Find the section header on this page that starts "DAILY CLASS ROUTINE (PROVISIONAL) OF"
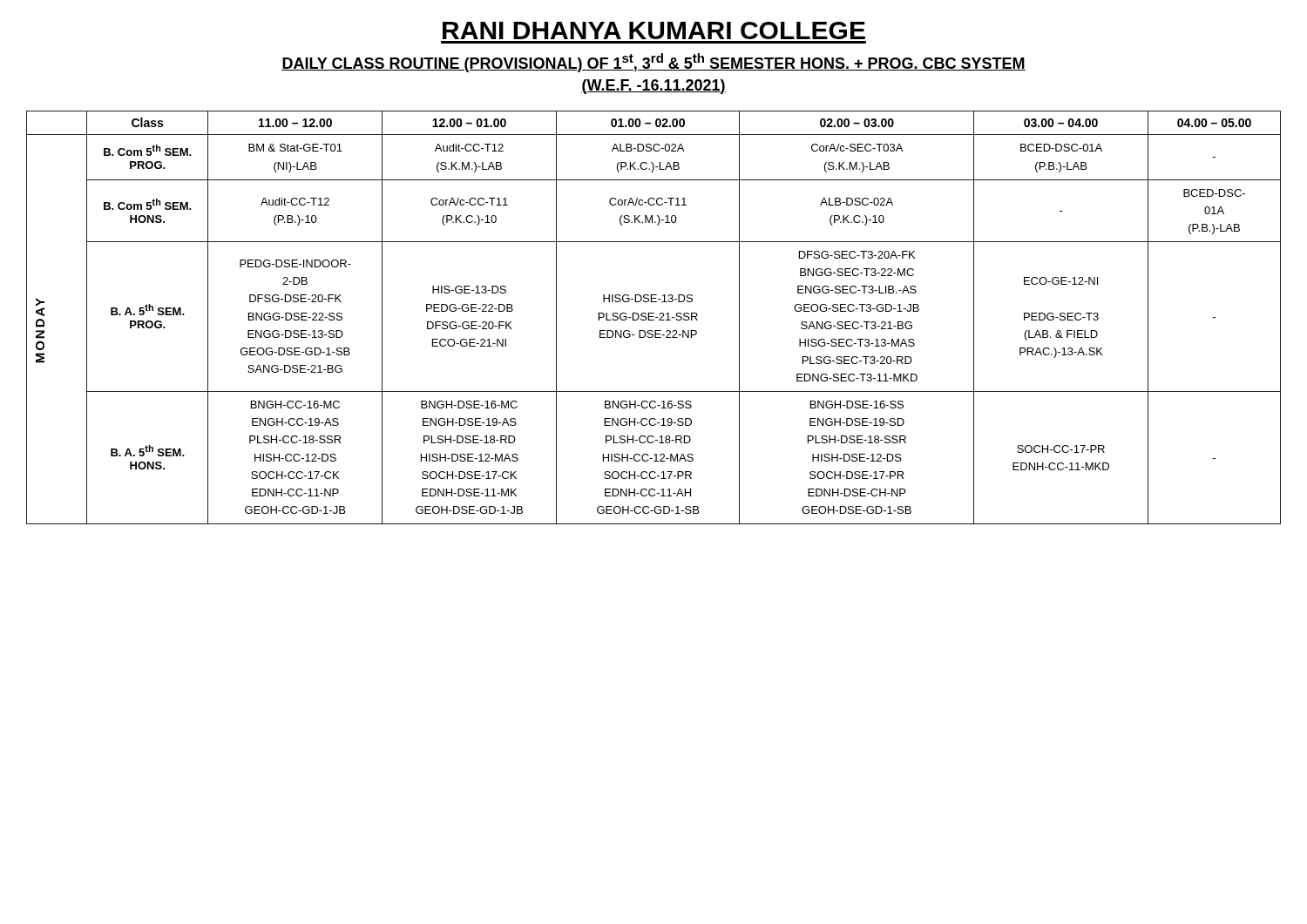 click(654, 72)
